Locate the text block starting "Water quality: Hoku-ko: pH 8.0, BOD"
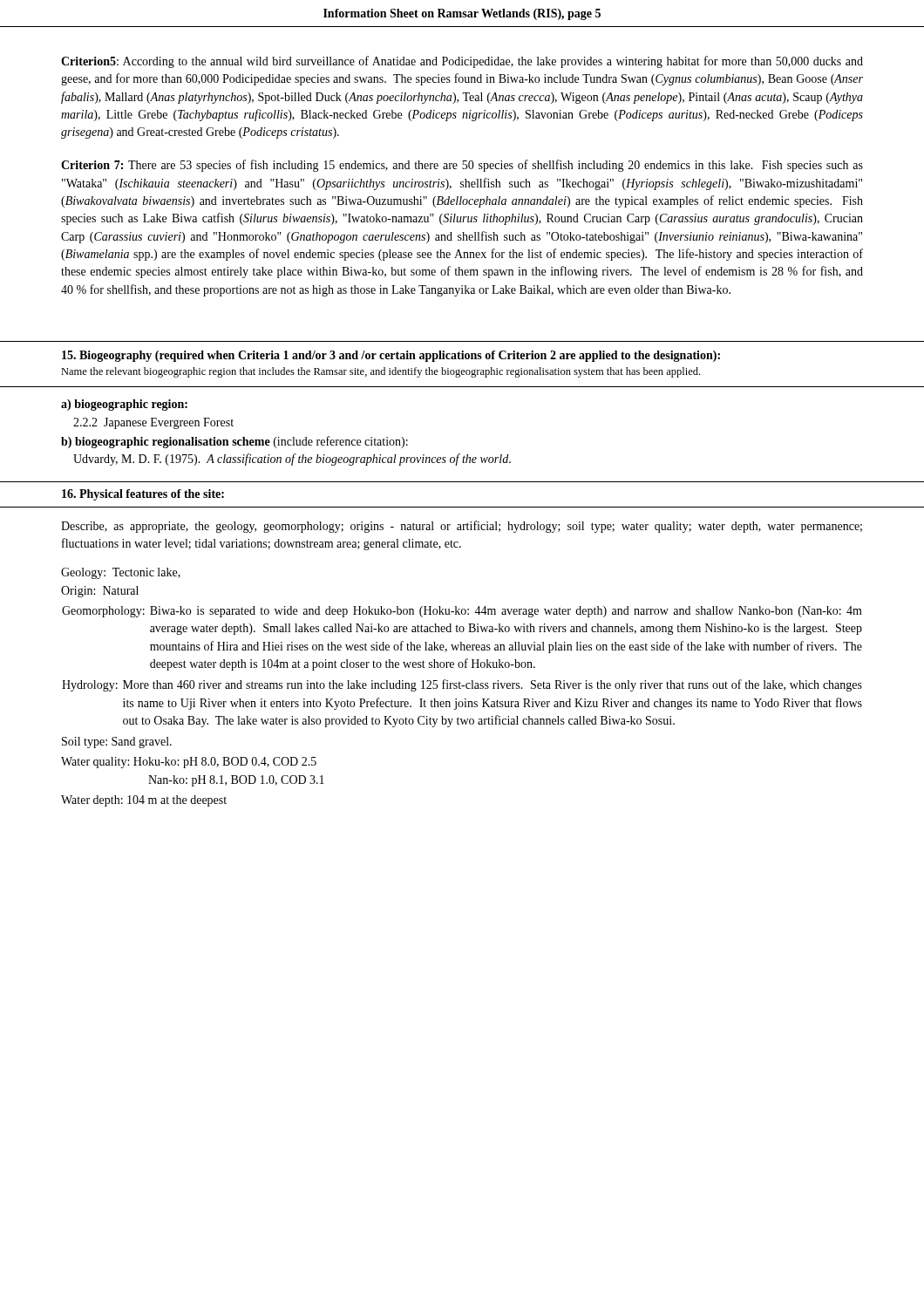 point(193,772)
